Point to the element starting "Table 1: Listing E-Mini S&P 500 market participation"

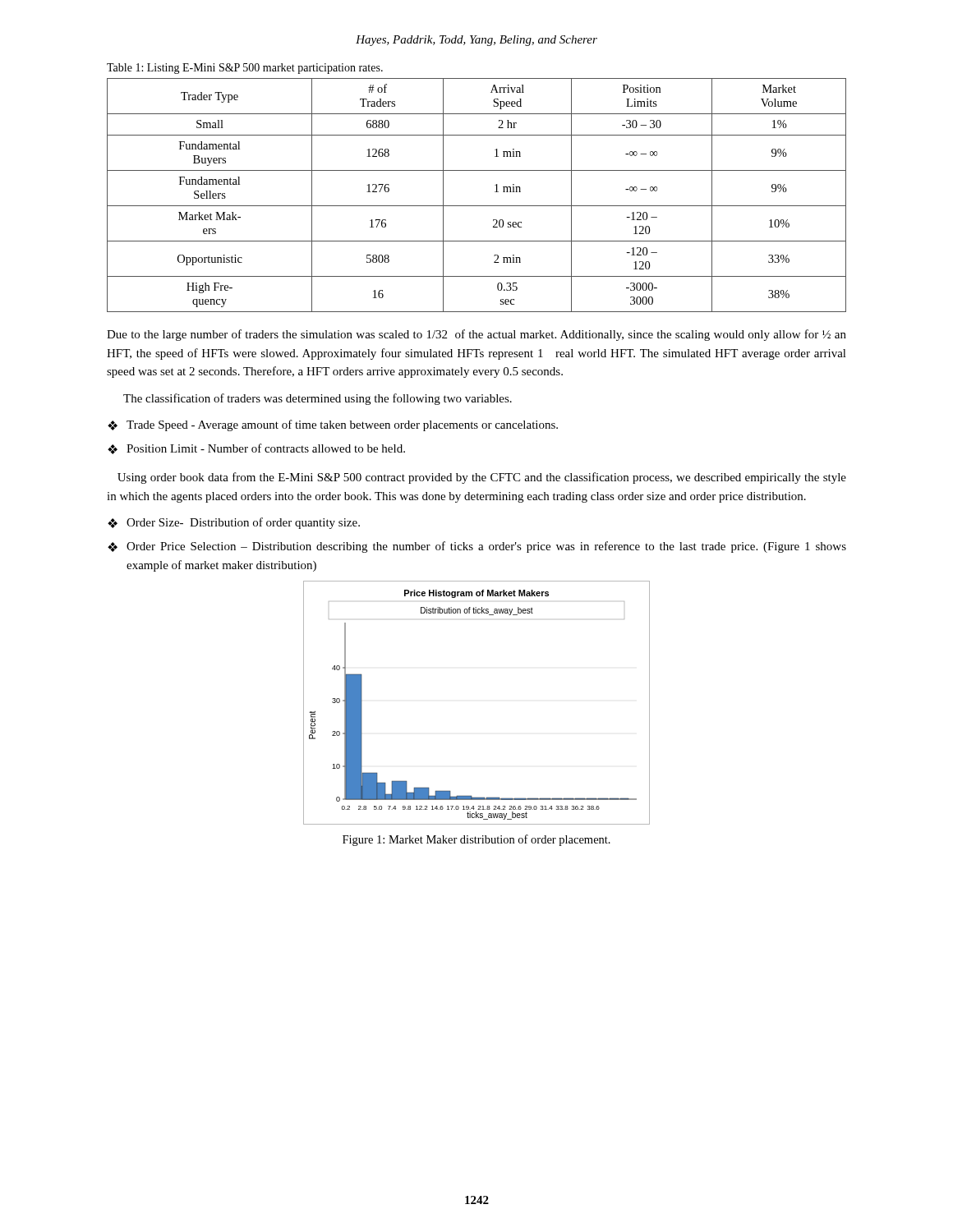245,68
